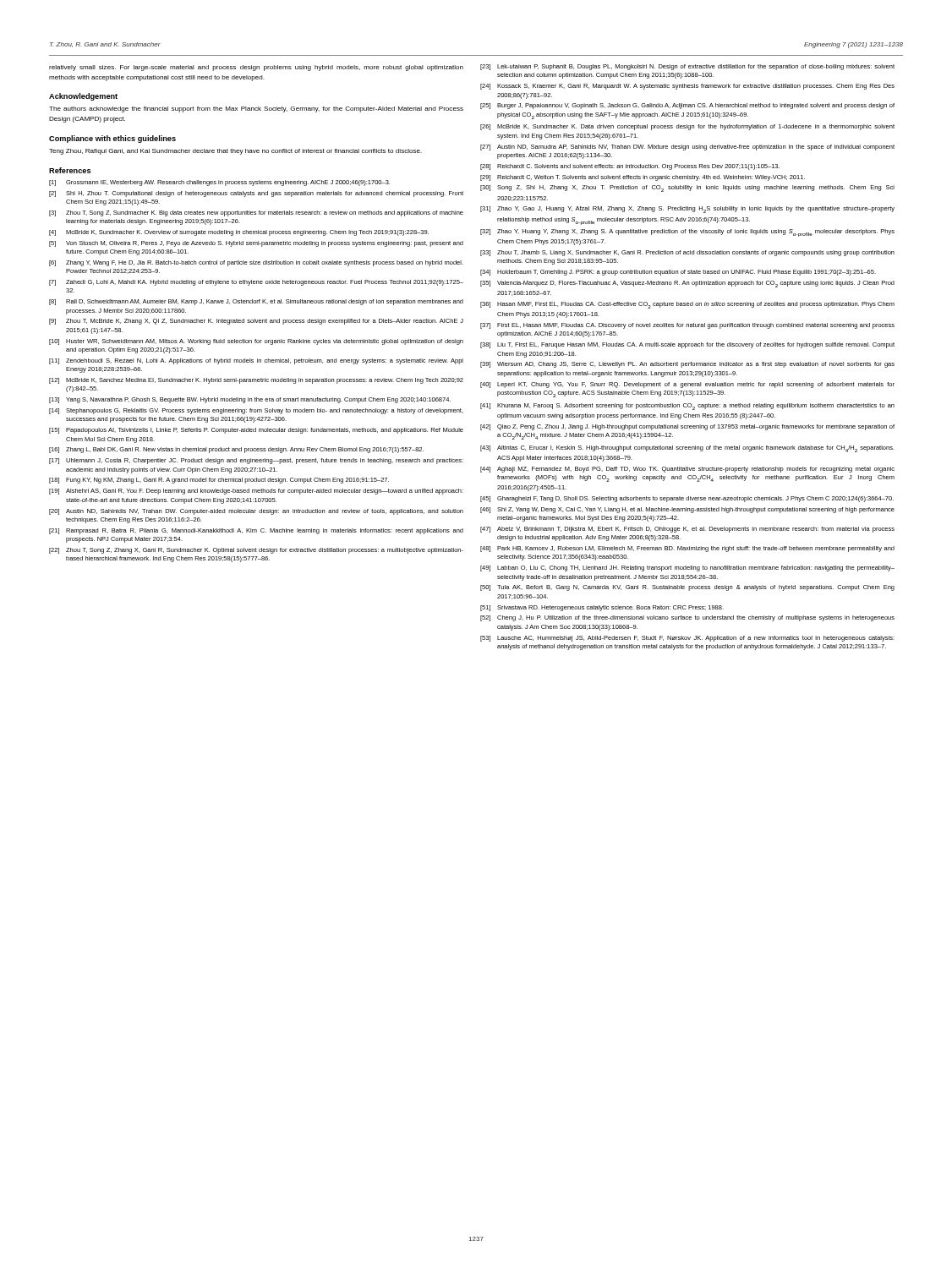Locate the passage starting "Teng Zhou, Rafiqul Gani, and Kai"

pos(236,151)
